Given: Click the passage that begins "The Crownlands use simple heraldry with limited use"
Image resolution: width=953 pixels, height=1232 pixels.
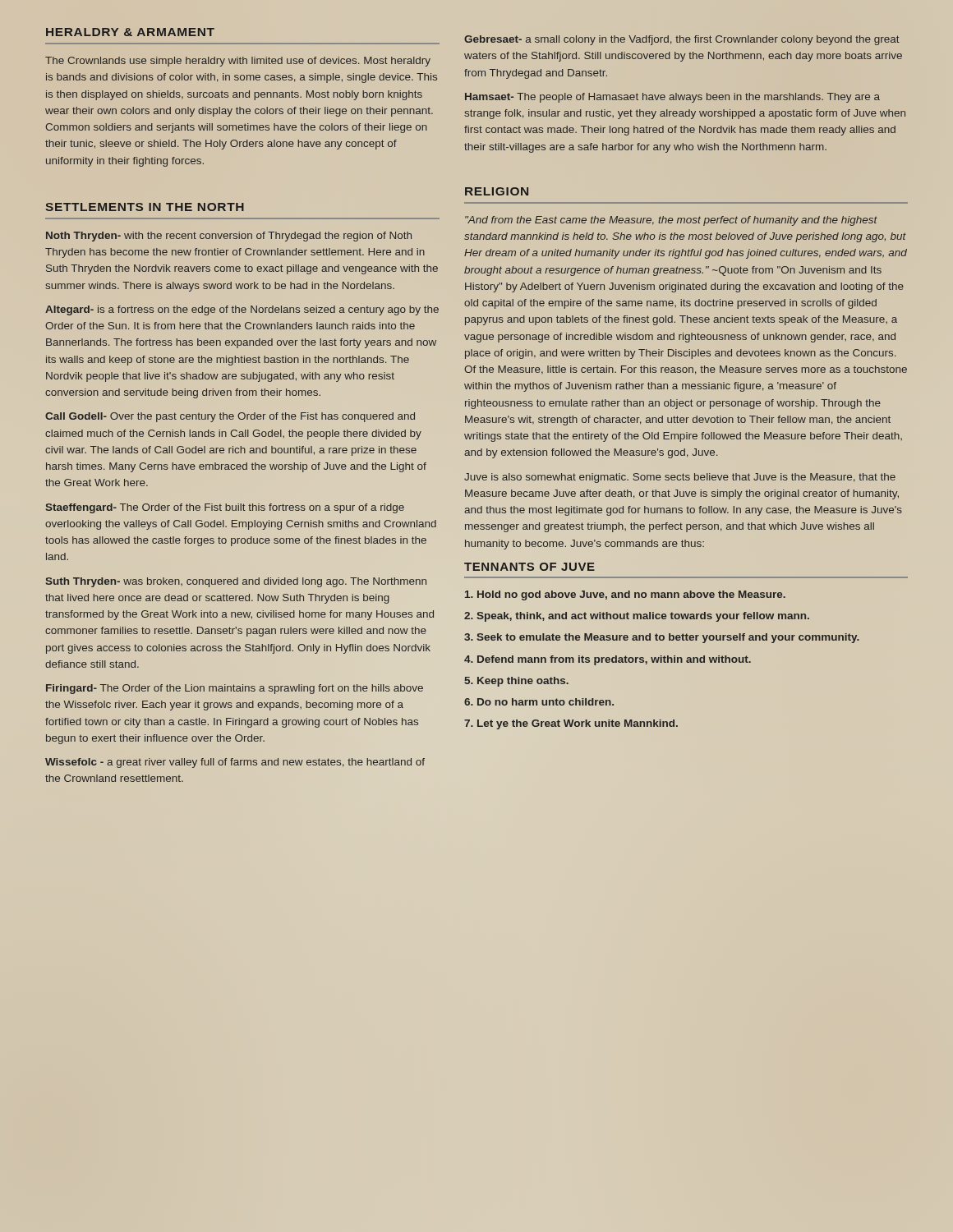Looking at the screenshot, I should point(241,110).
